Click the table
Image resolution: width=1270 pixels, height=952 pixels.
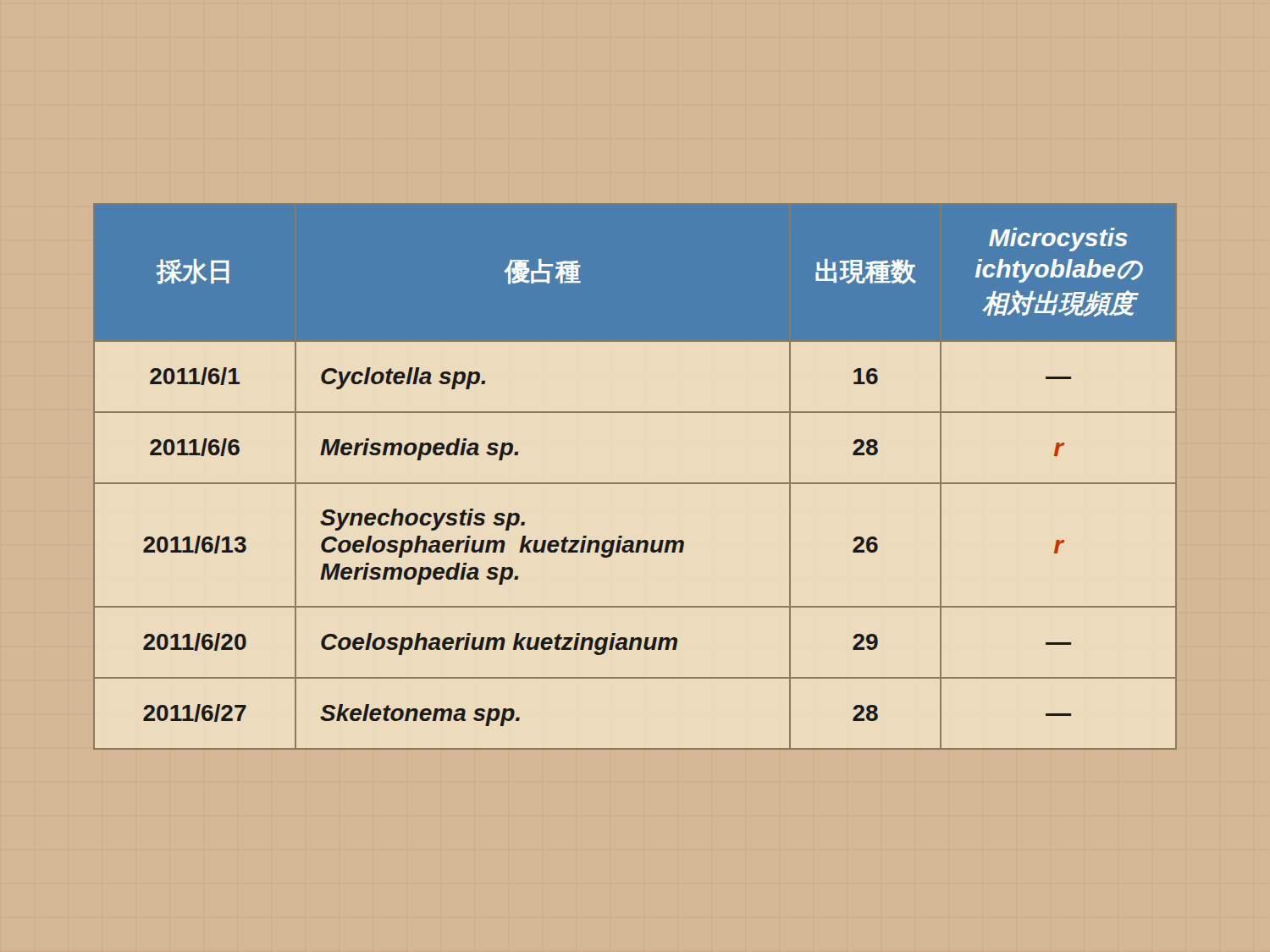tap(635, 476)
